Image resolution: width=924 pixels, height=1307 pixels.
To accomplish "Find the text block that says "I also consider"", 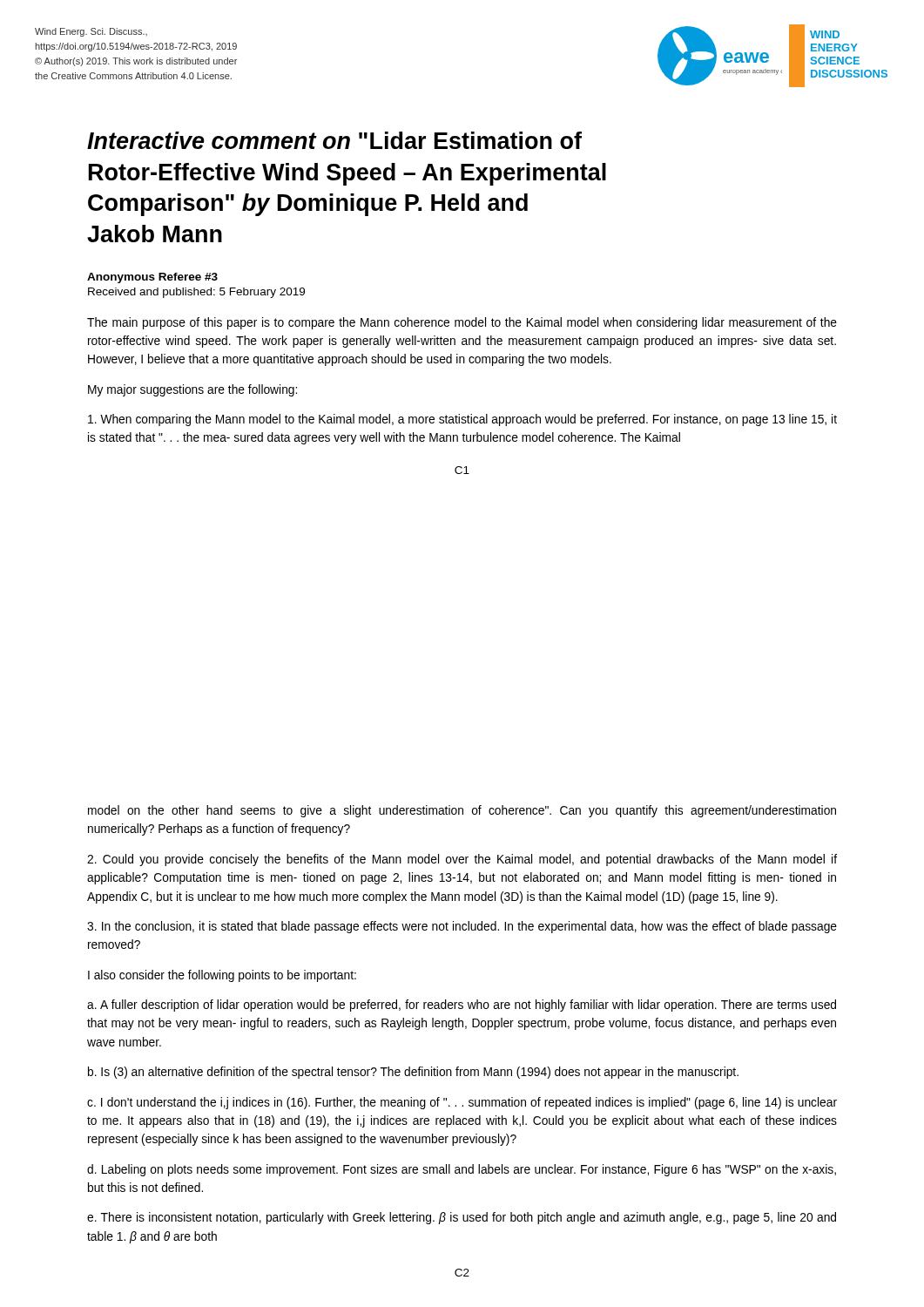I will click(222, 975).
